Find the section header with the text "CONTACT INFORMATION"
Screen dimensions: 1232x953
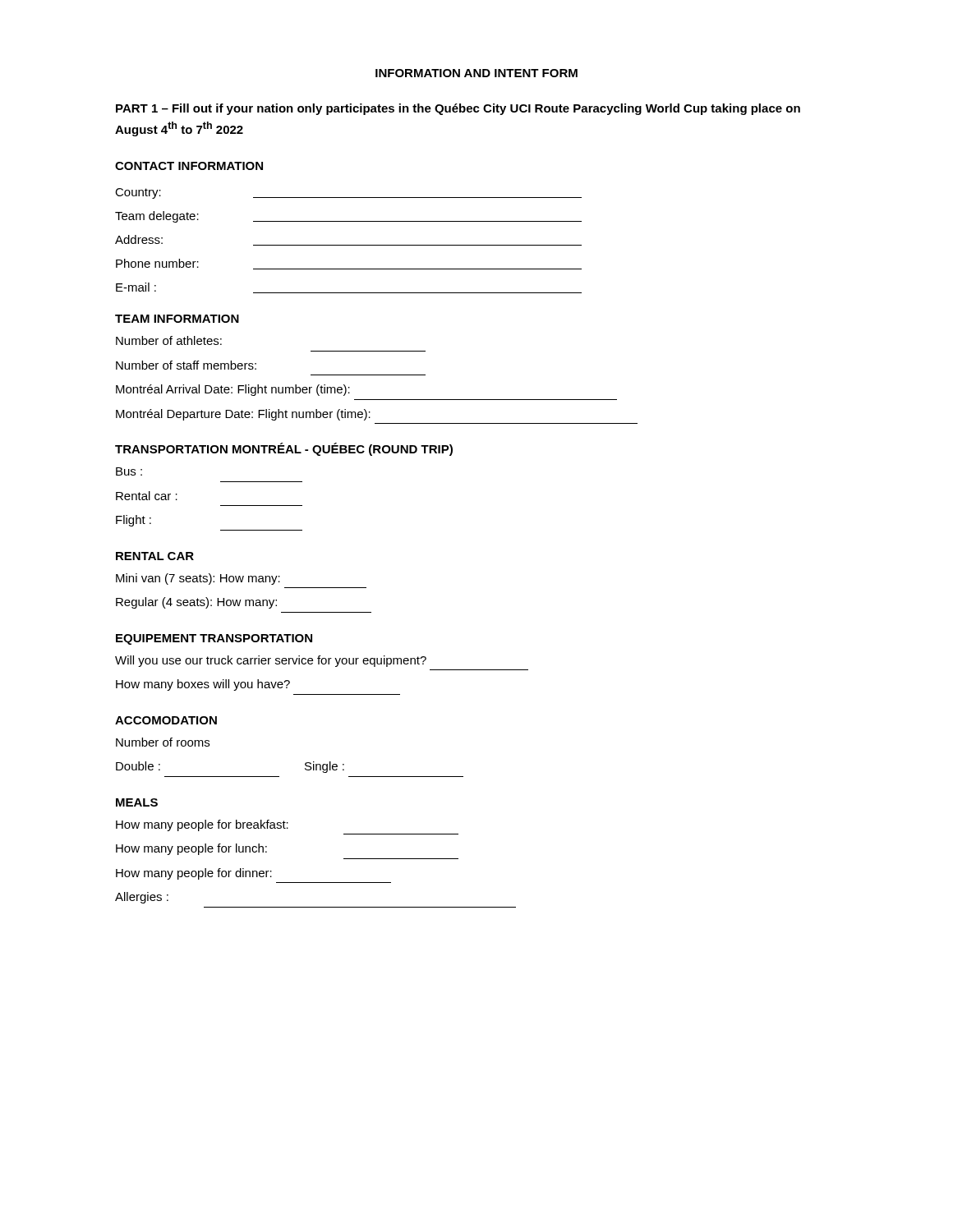click(189, 166)
